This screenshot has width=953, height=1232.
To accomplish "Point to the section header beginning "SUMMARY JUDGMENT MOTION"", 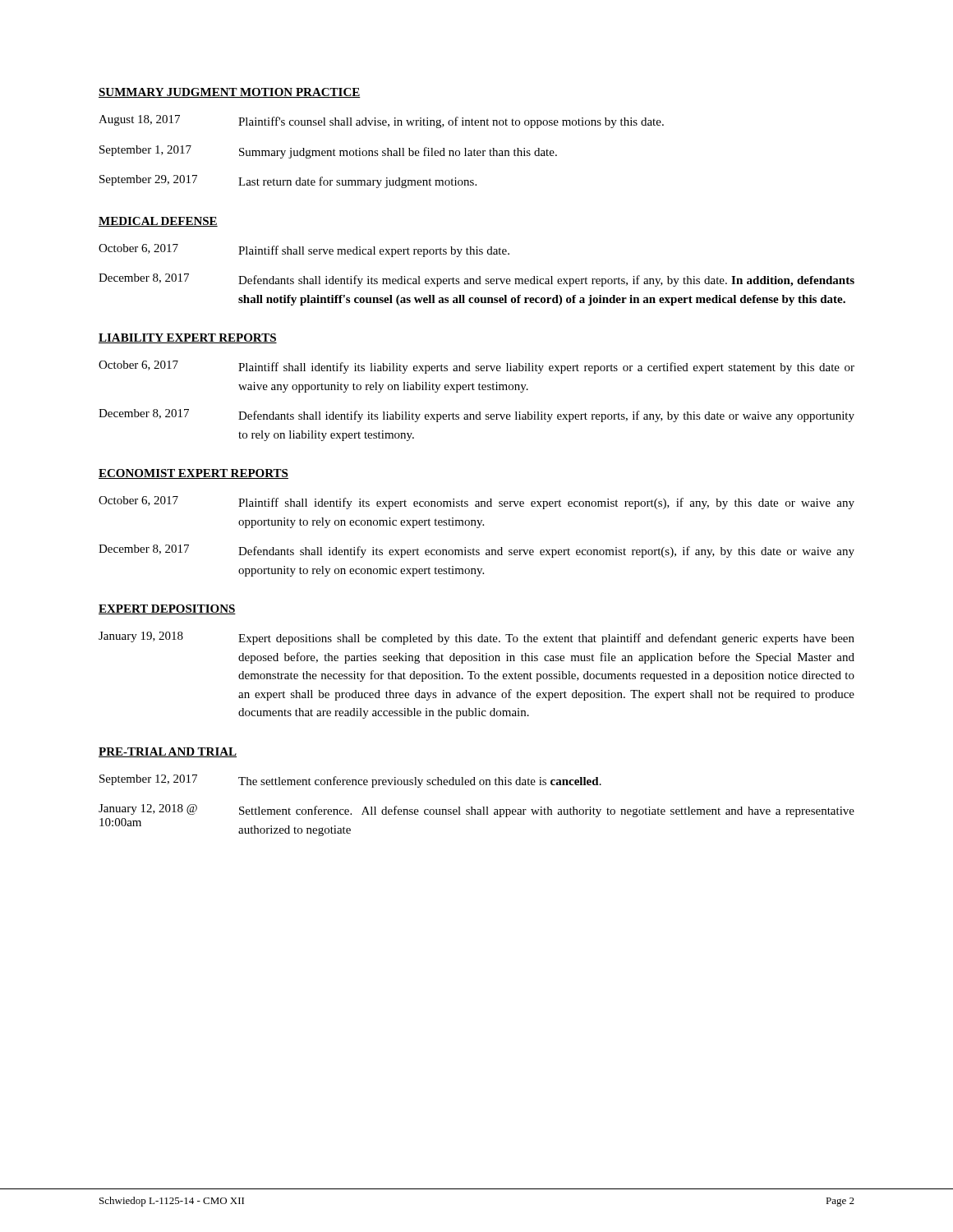I will [229, 92].
